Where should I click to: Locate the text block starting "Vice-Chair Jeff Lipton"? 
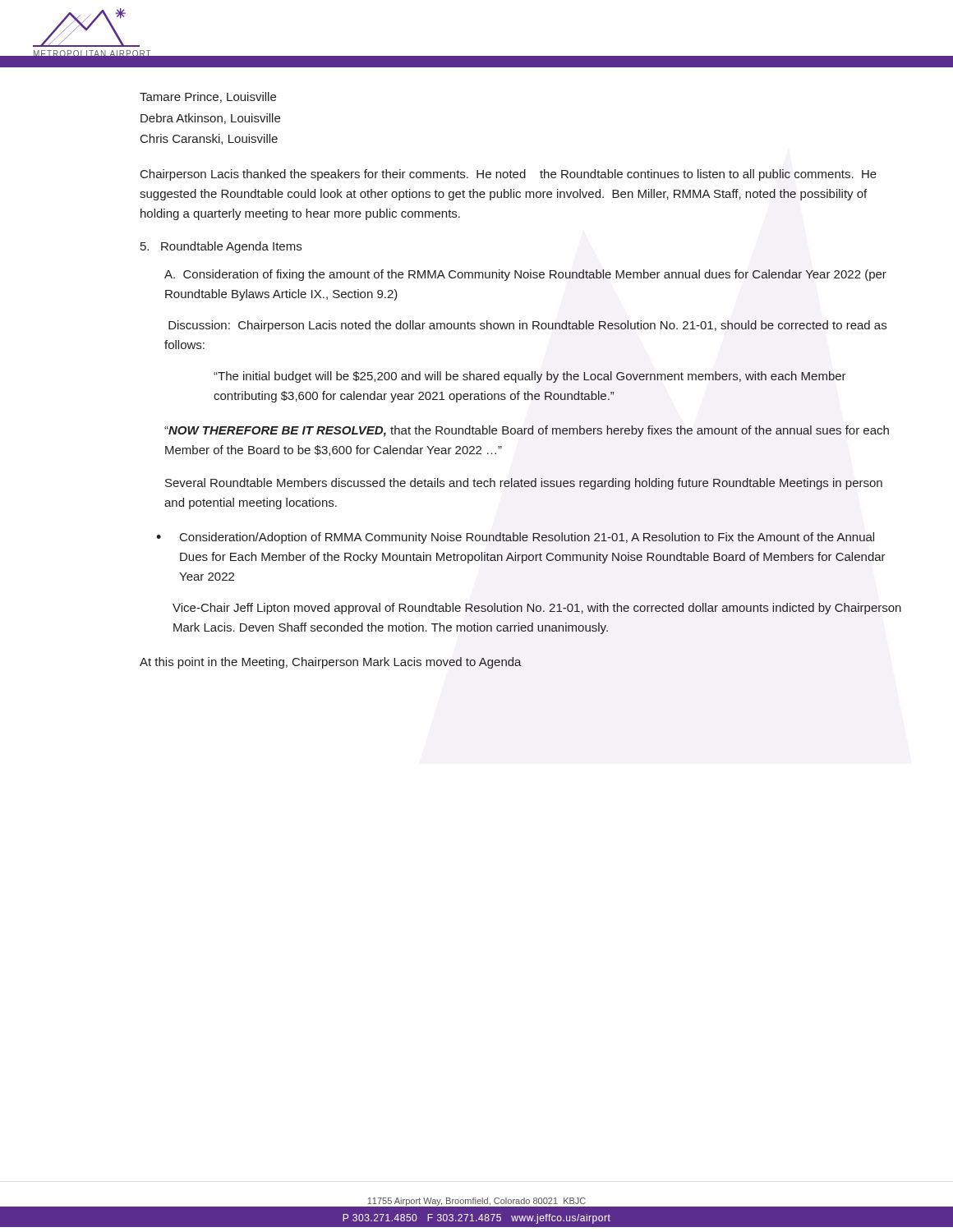click(x=537, y=617)
